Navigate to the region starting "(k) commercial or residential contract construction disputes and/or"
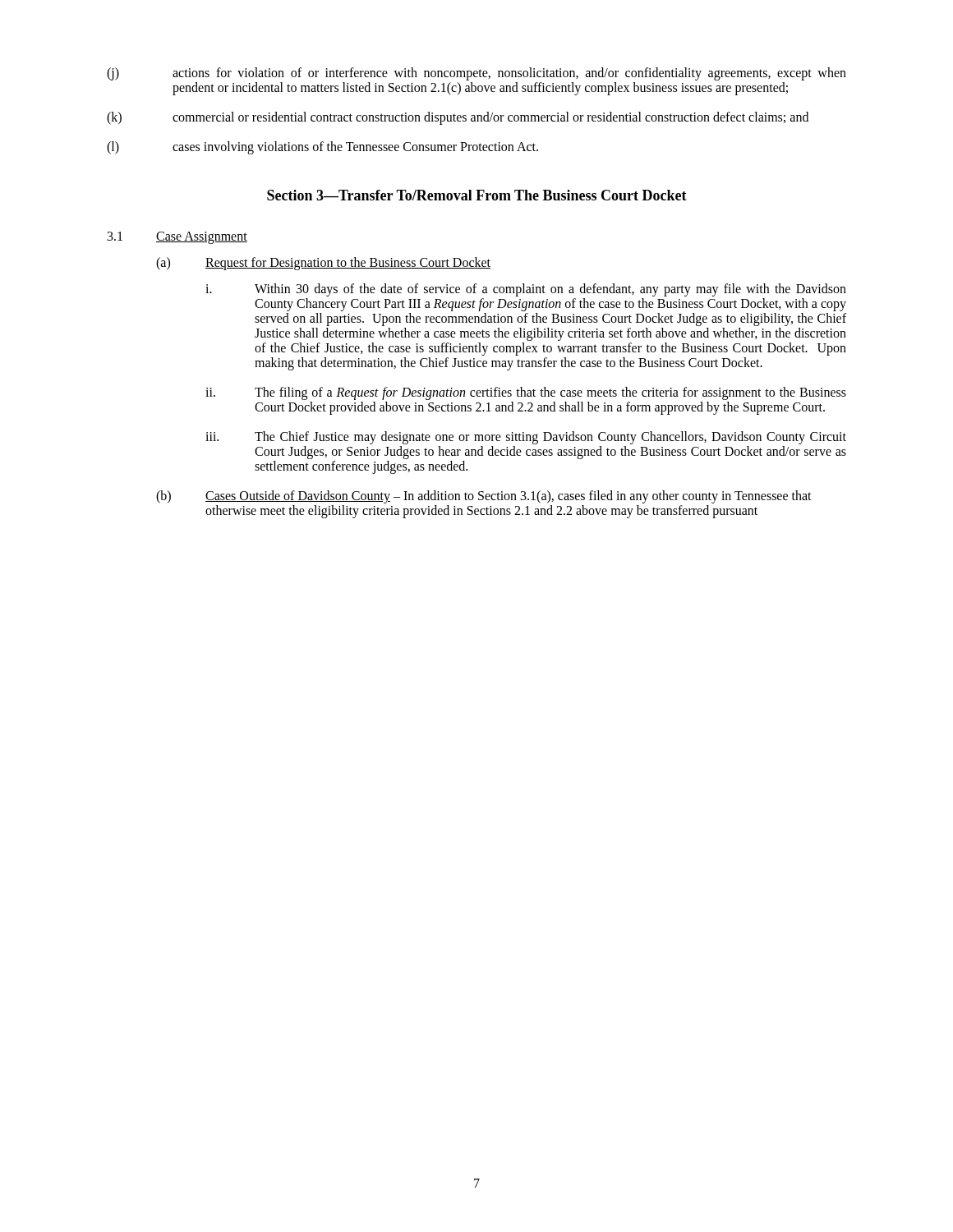This screenshot has width=953, height=1232. tap(476, 117)
